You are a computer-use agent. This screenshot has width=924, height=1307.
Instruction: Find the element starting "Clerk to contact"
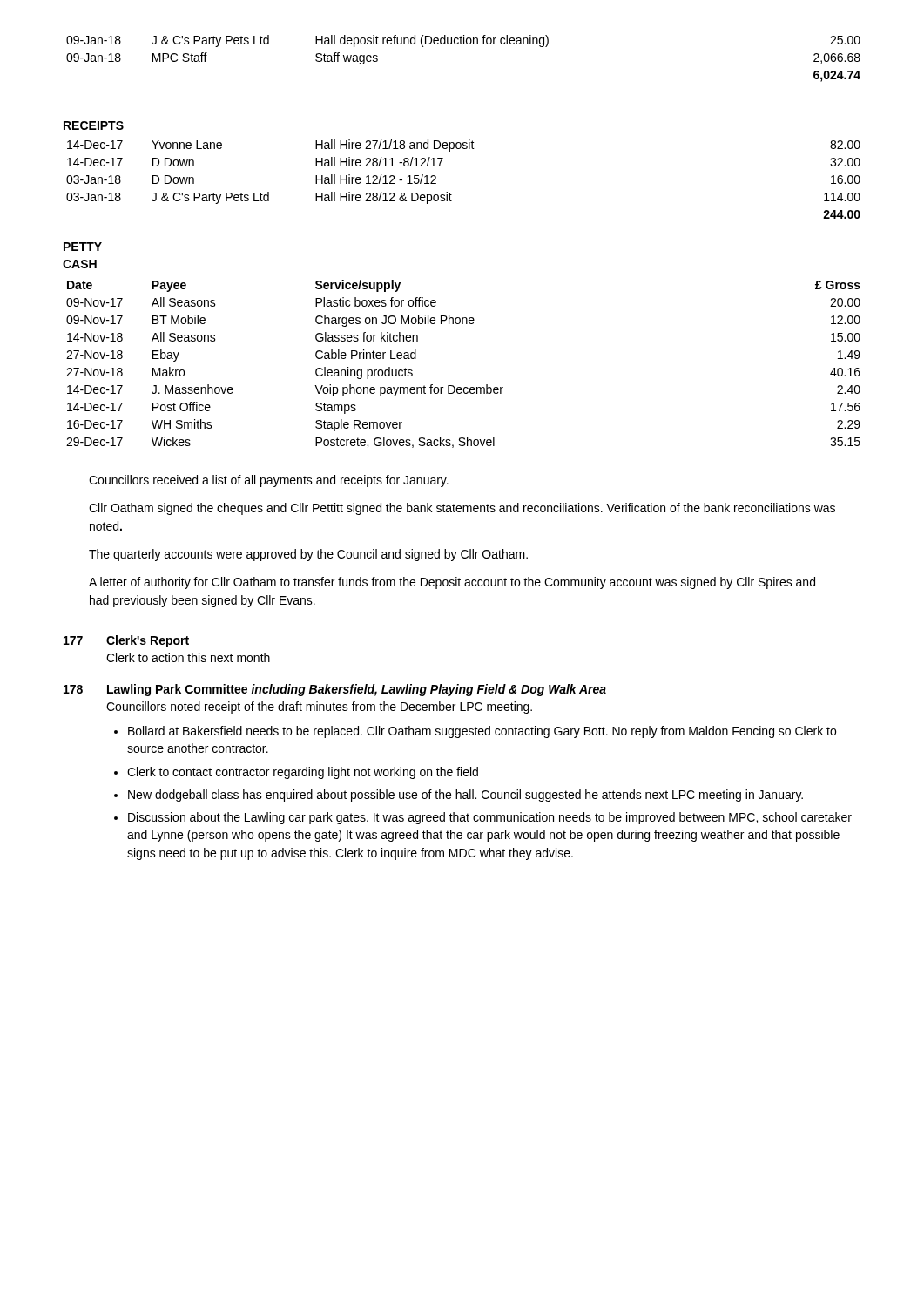point(303,772)
